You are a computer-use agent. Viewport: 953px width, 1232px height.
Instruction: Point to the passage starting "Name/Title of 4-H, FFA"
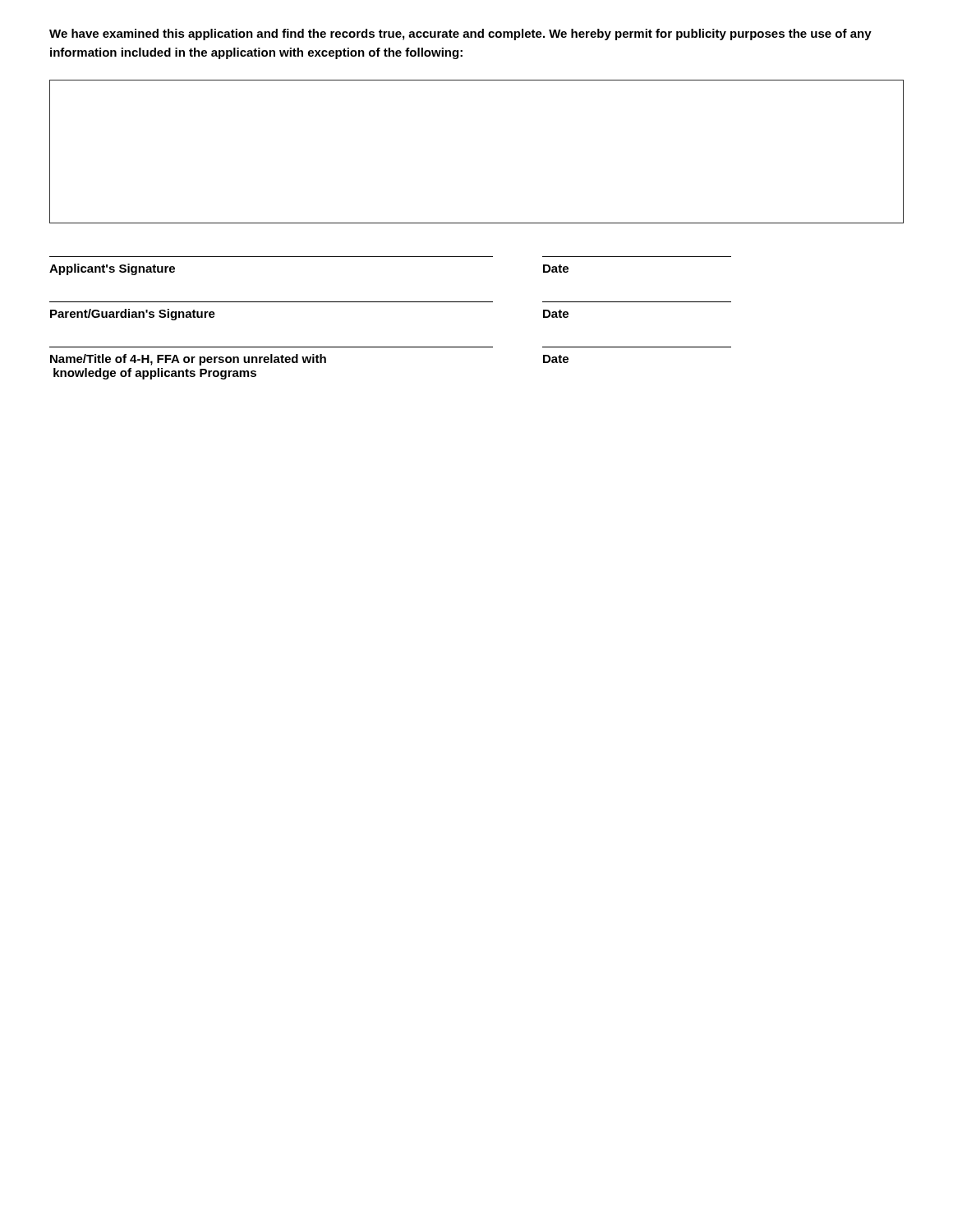(x=309, y=360)
